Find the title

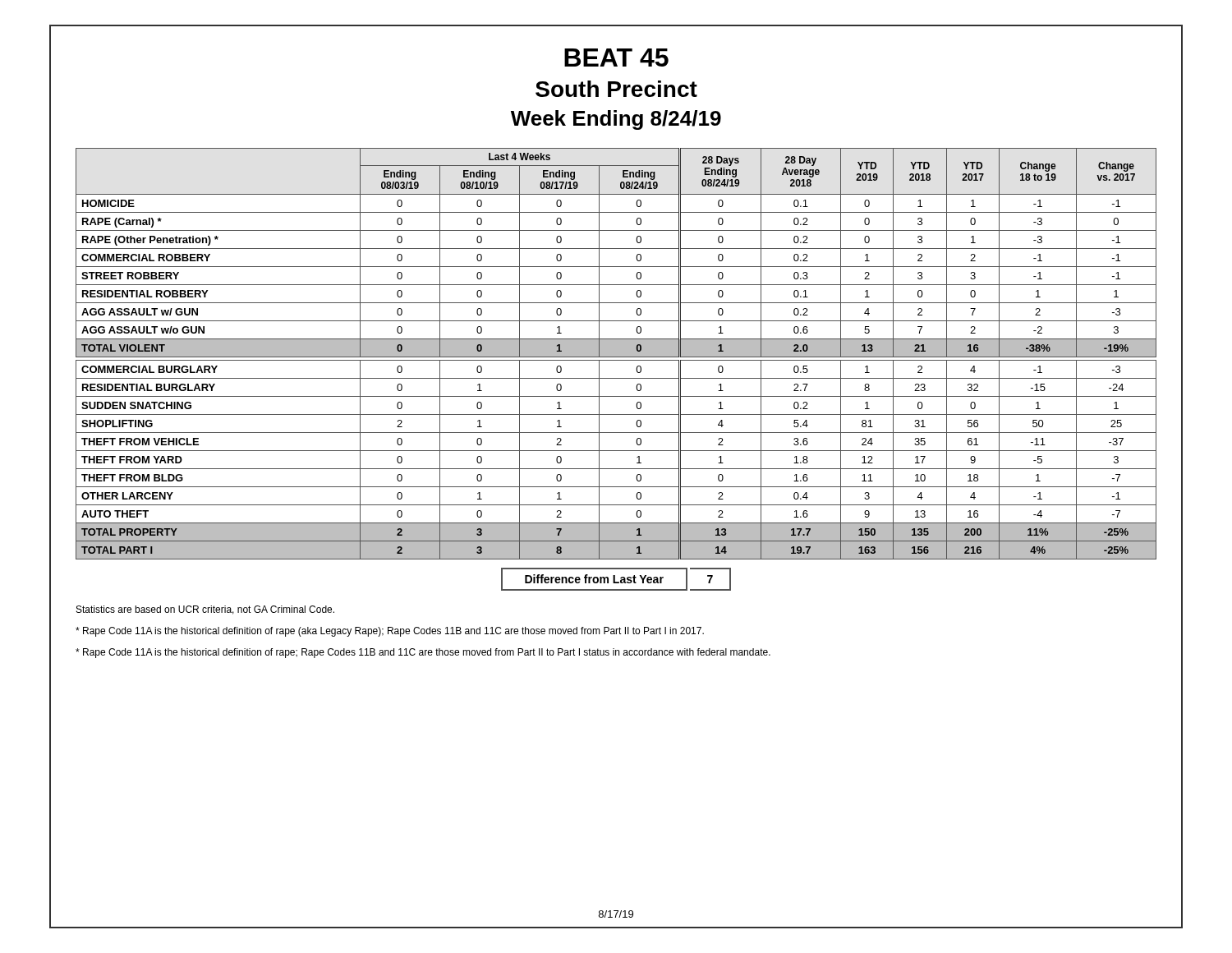[616, 87]
